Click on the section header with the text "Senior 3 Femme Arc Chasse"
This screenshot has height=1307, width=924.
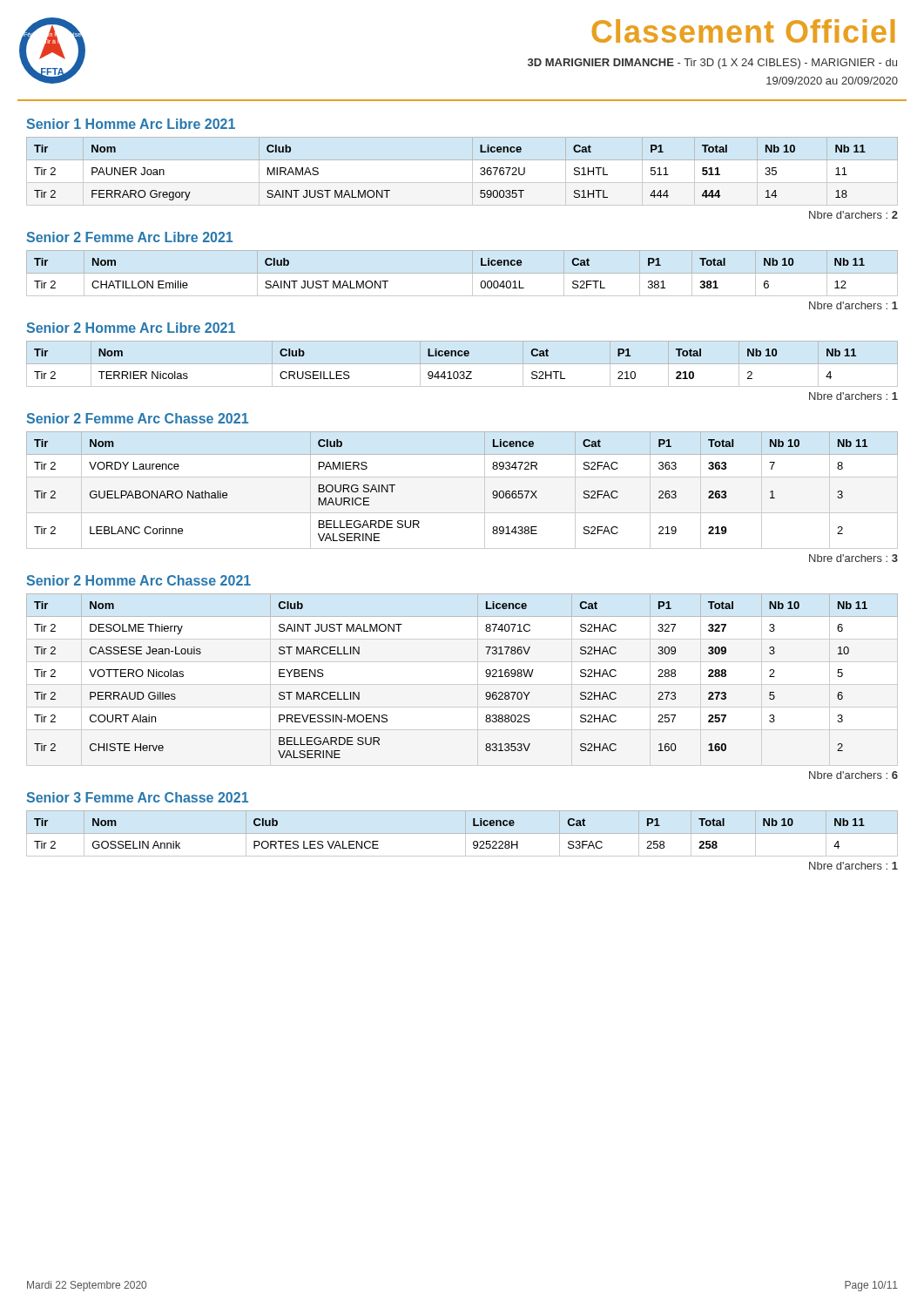(x=137, y=797)
